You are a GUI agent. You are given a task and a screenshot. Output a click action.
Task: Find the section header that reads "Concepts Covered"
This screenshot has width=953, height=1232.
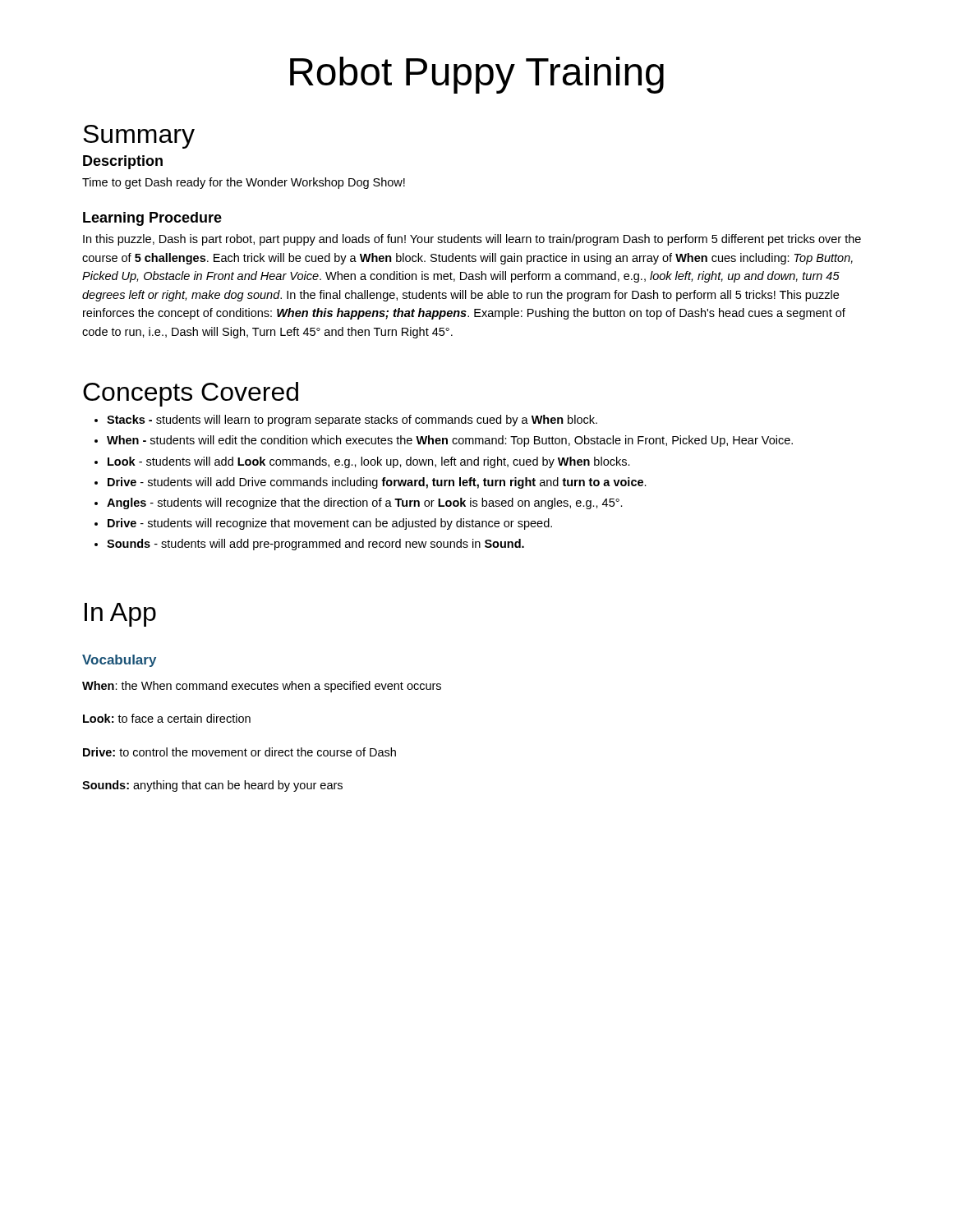click(191, 394)
